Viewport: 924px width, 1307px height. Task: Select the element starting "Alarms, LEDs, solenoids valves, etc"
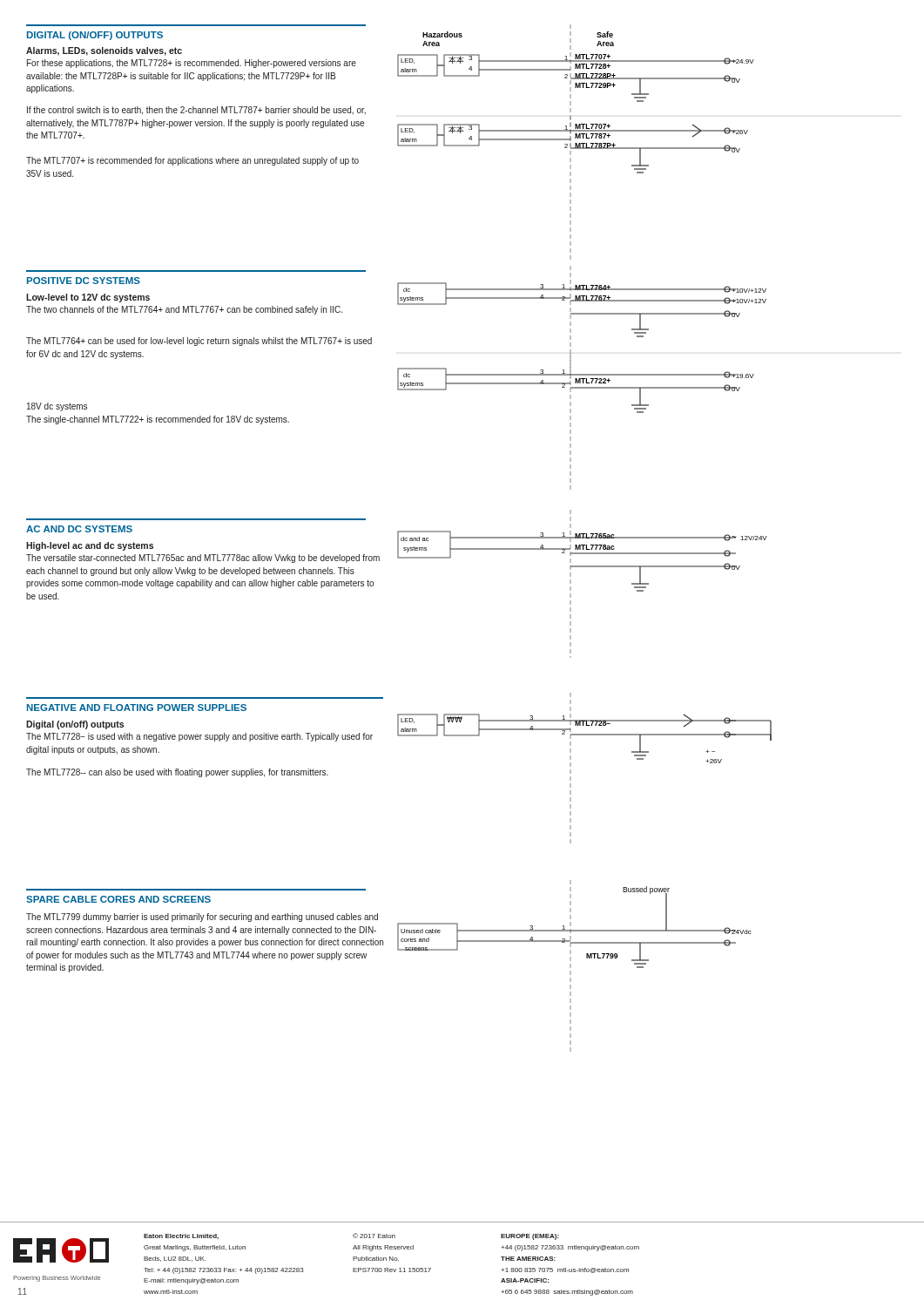tap(104, 51)
